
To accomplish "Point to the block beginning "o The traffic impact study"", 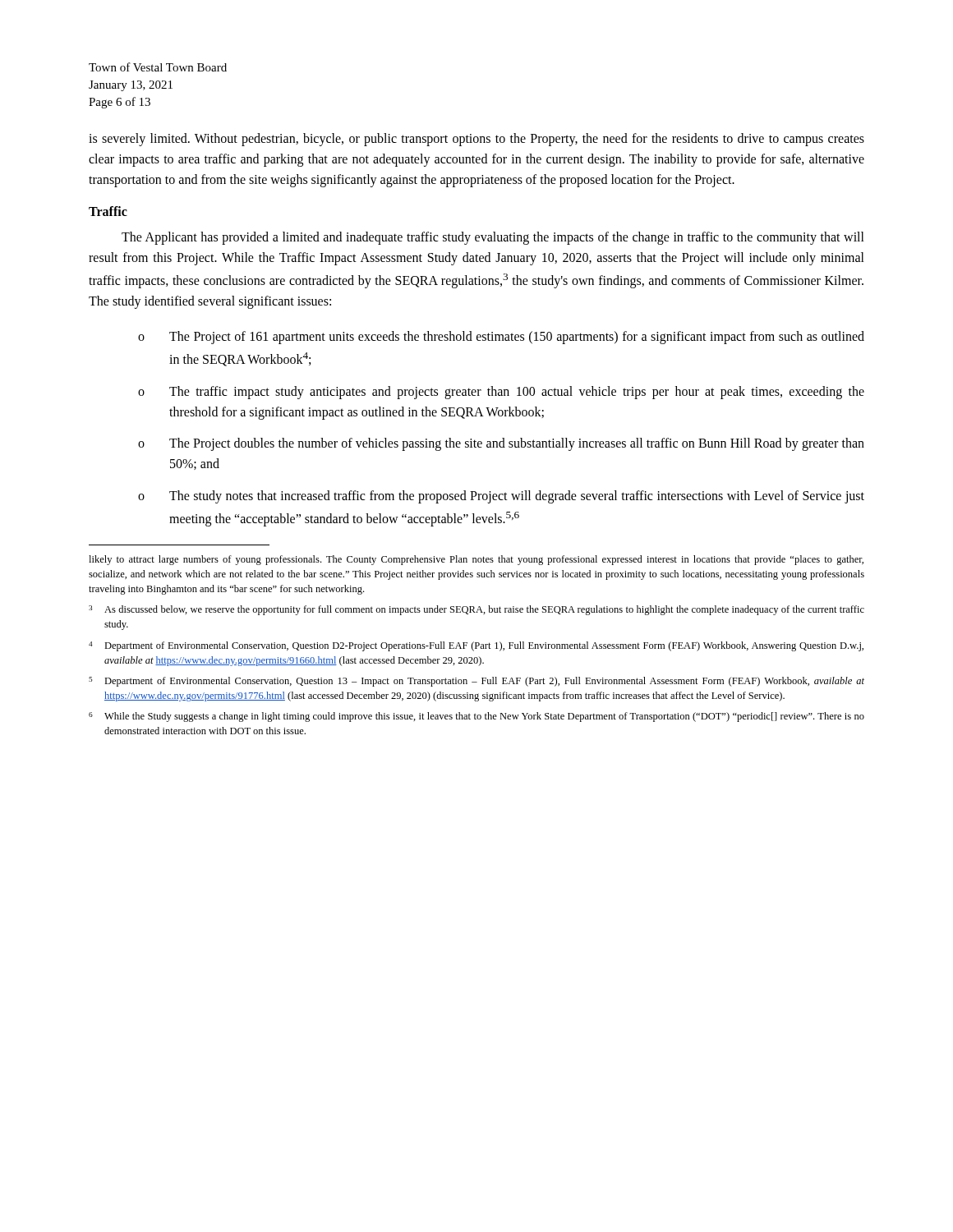I will pyautogui.click(x=501, y=402).
